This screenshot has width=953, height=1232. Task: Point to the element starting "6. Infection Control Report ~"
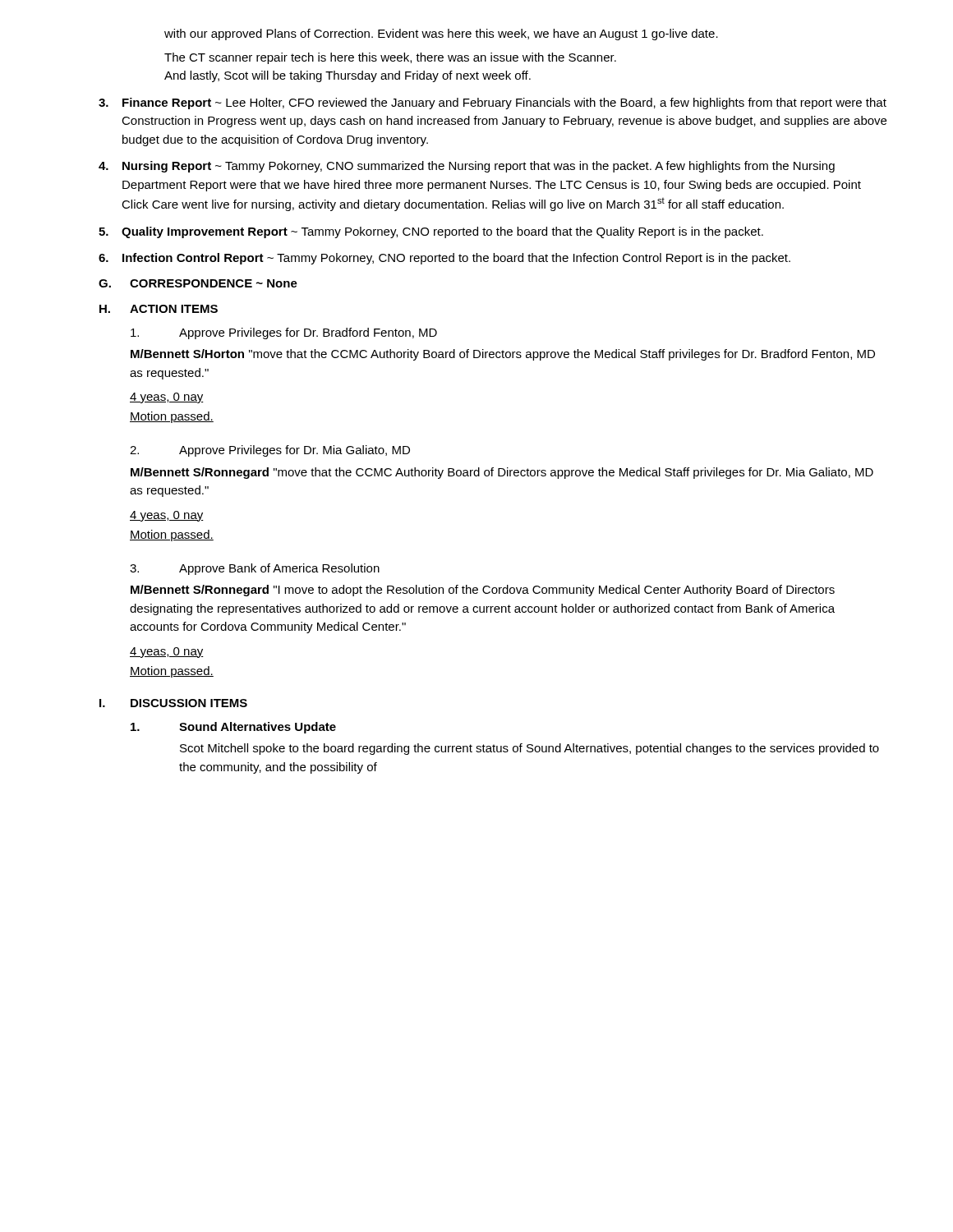(x=493, y=258)
